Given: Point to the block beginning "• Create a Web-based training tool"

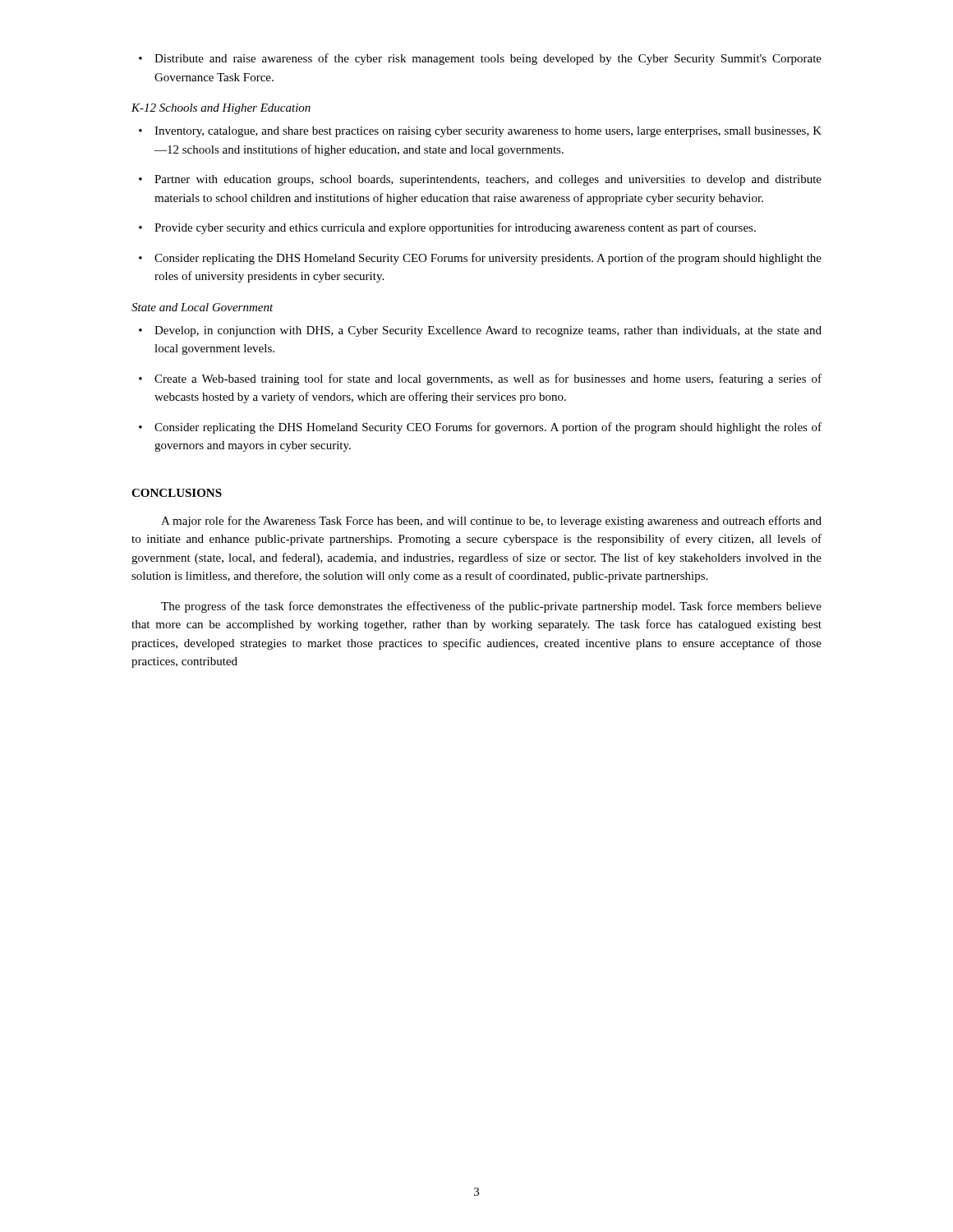Looking at the screenshot, I should point(476,388).
